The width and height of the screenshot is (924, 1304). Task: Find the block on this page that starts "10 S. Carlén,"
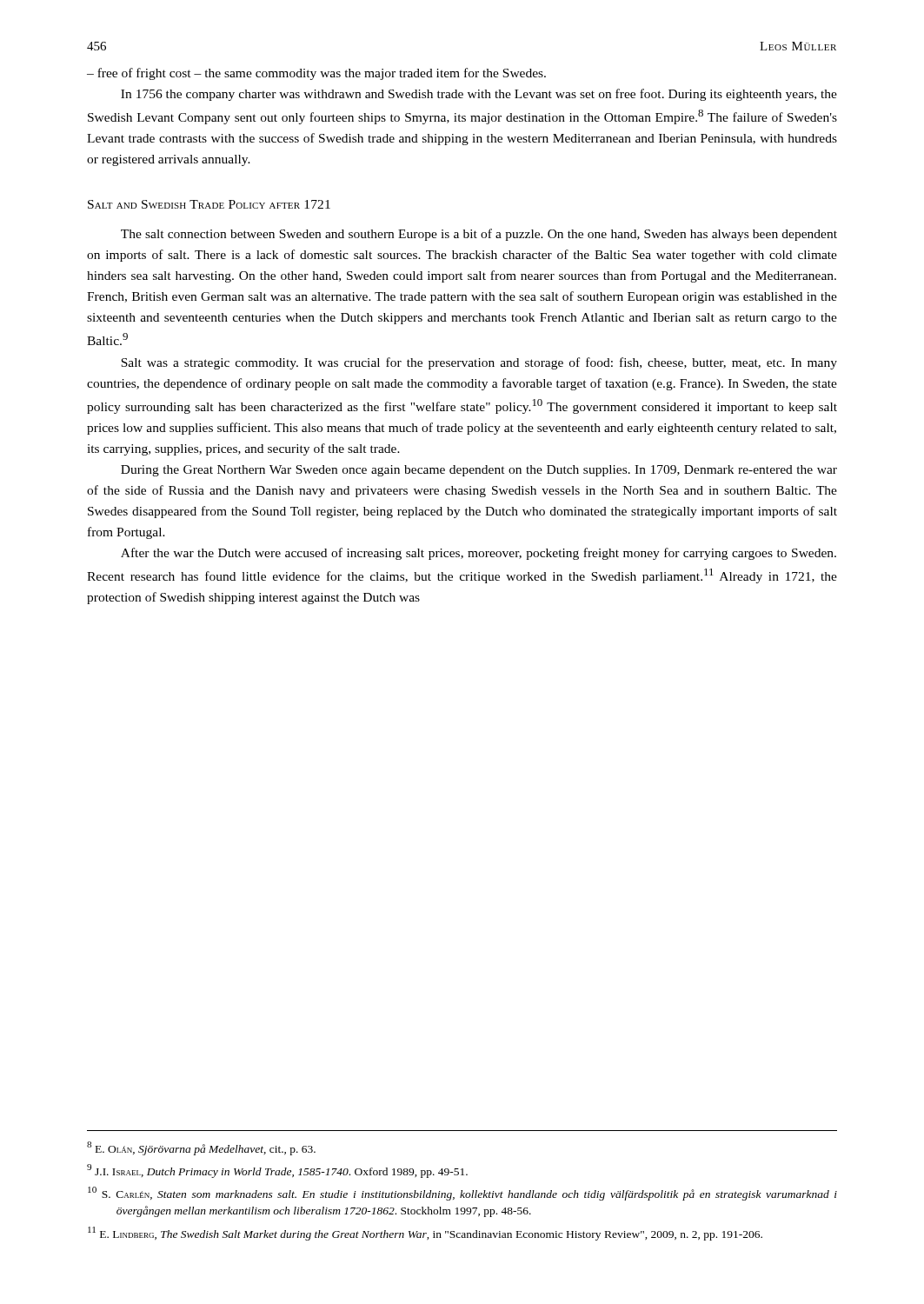click(462, 1201)
